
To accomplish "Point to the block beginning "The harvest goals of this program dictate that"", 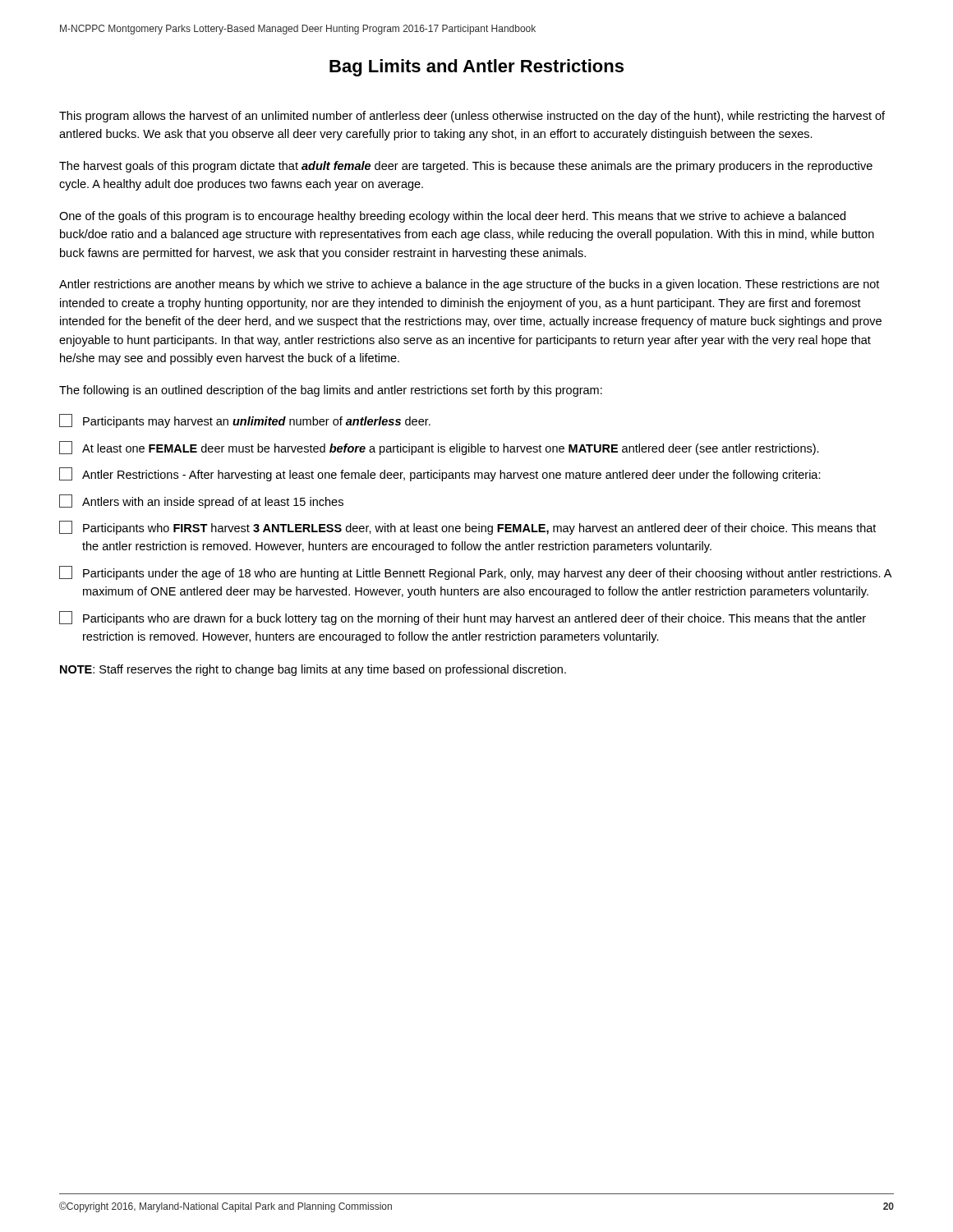I will (x=466, y=175).
